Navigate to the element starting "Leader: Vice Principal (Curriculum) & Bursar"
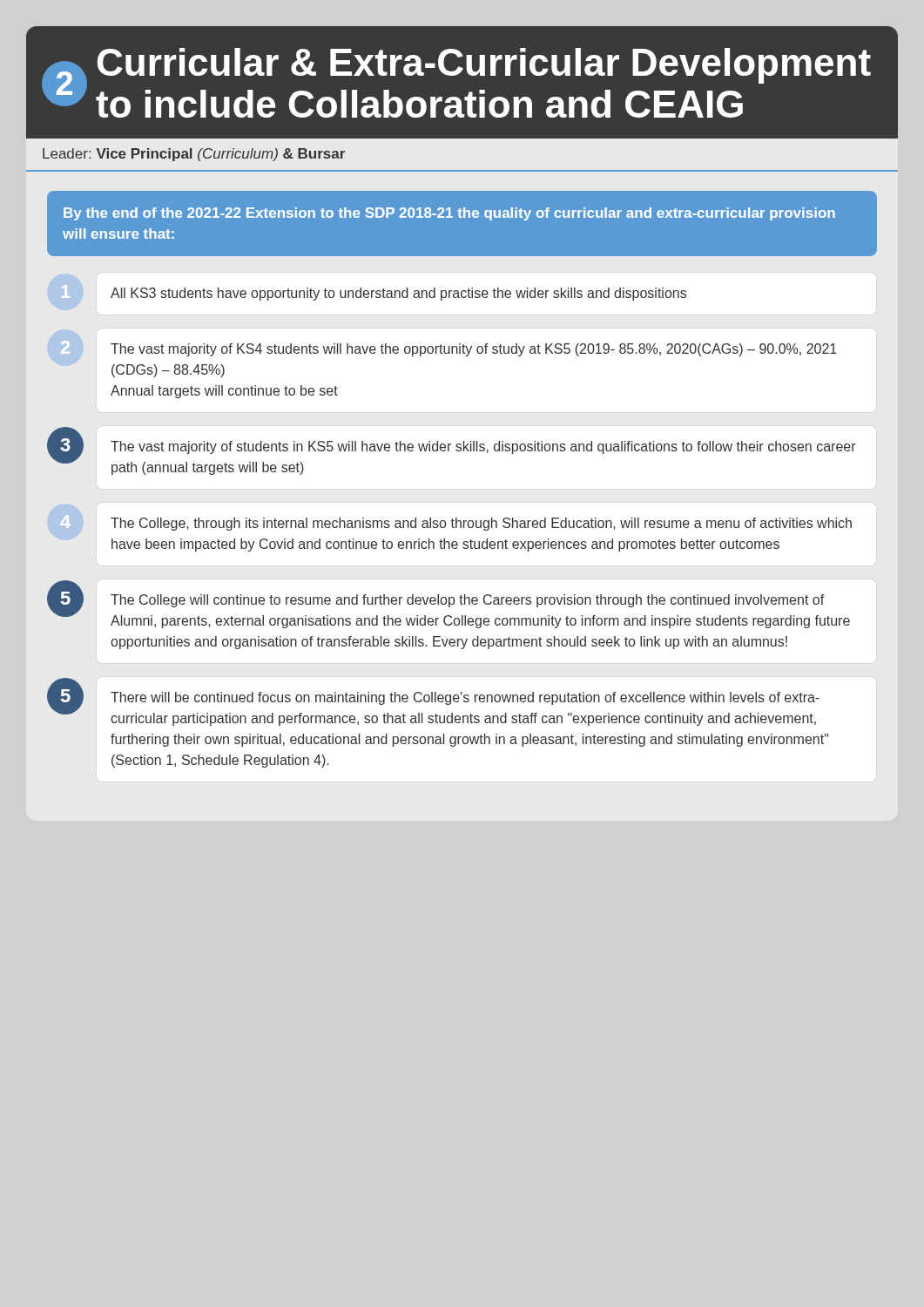The width and height of the screenshot is (924, 1307). click(193, 154)
